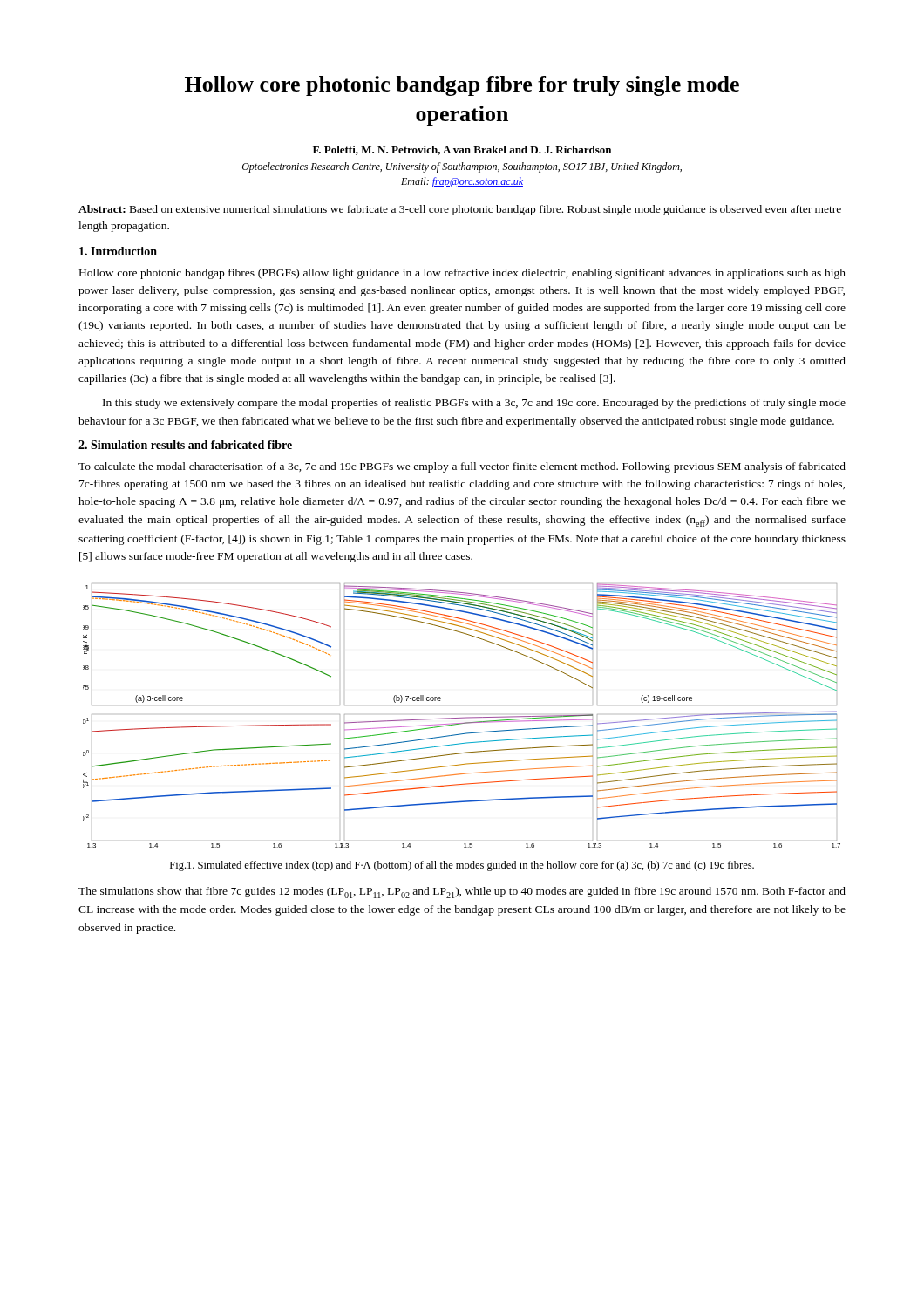Image resolution: width=924 pixels, height=1308 pixels.
Task: Point to the text block starting "Hollow core photonic bandgap fibres"
Action: pos(462,325)
